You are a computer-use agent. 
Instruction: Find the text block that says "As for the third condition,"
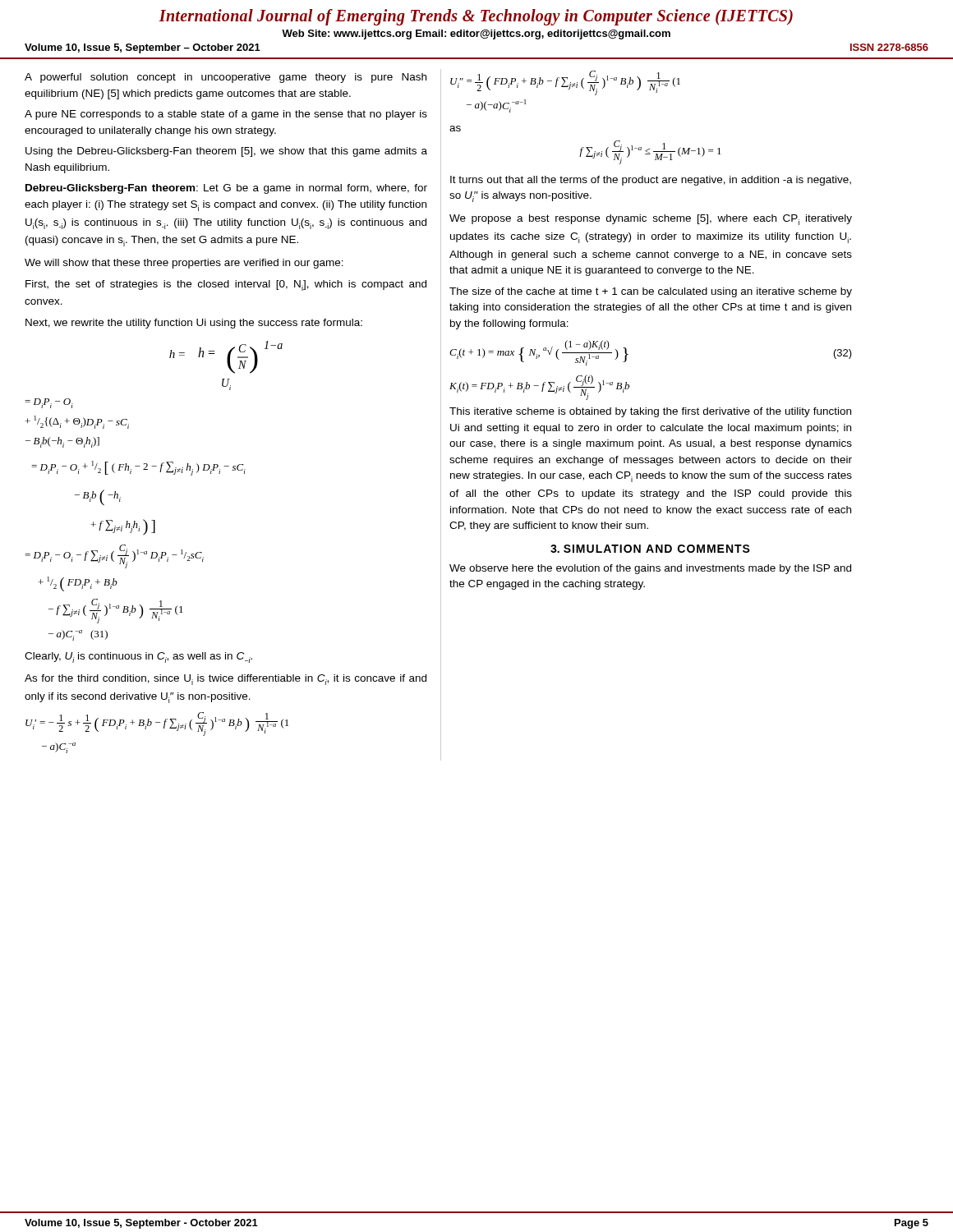pyautogui.click(x=226, y=688)
